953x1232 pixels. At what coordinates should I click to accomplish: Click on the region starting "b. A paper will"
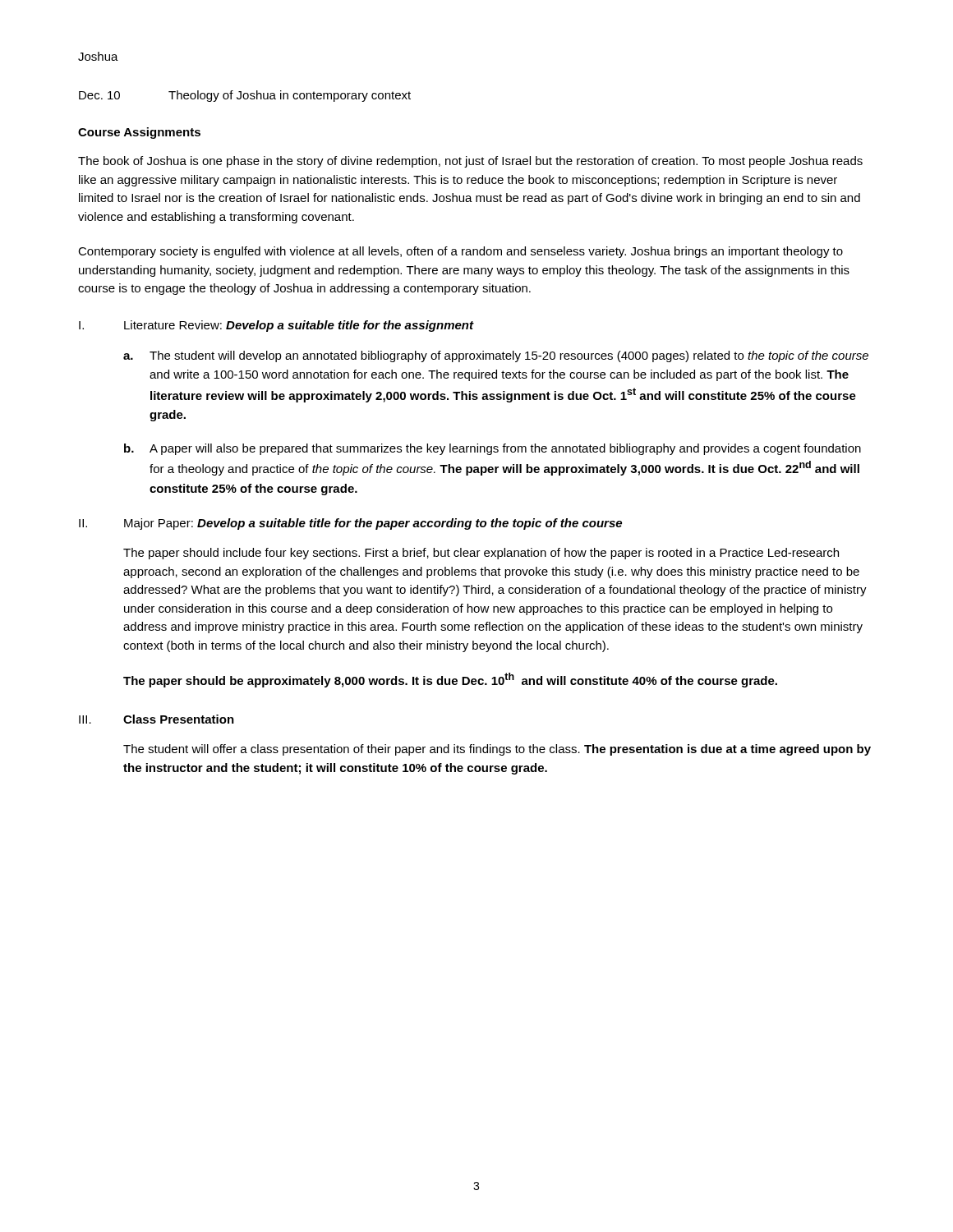coord(499,468)
